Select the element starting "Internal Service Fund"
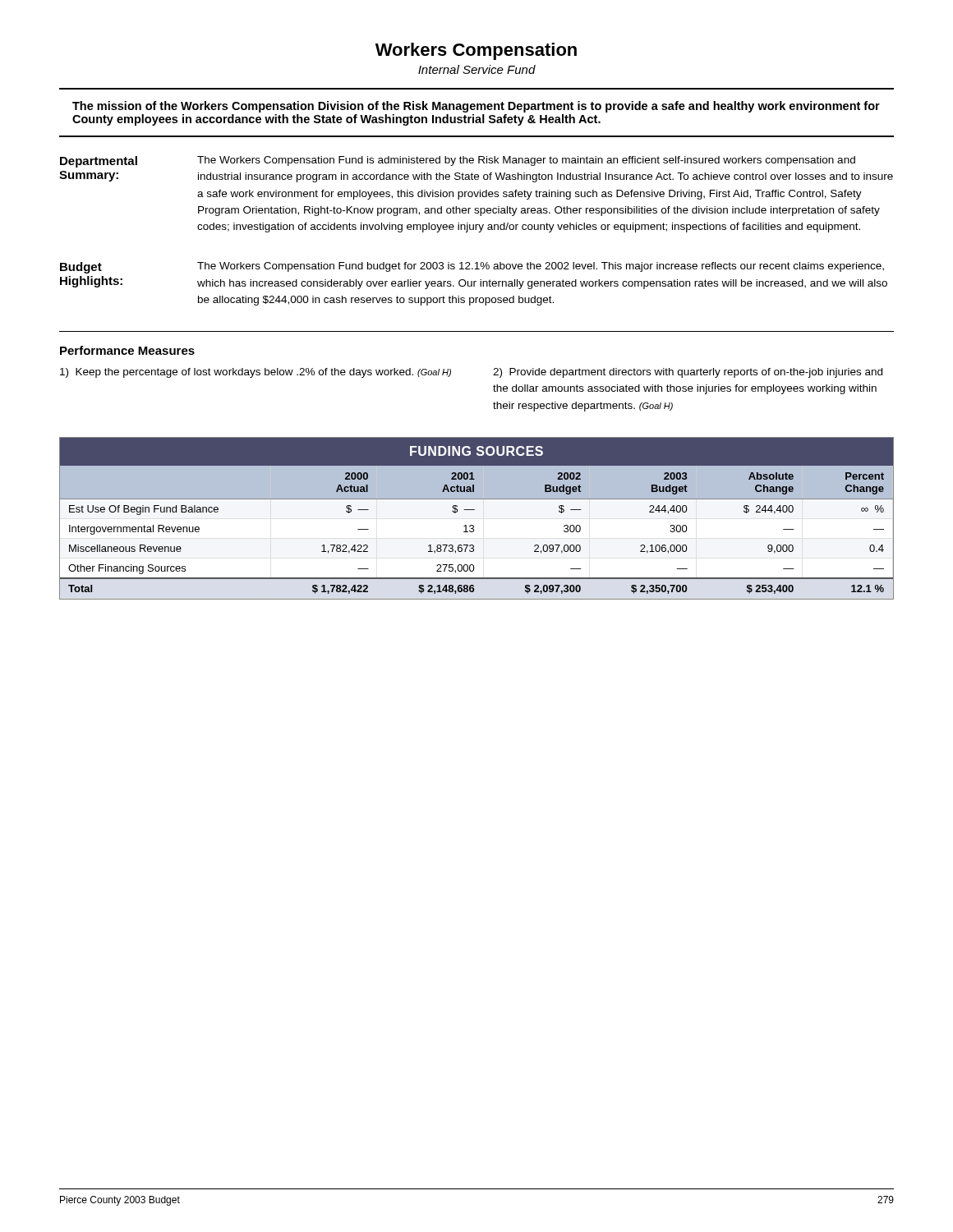The image size is (953, 1232). pyautogui.click(x=476, y=69)
